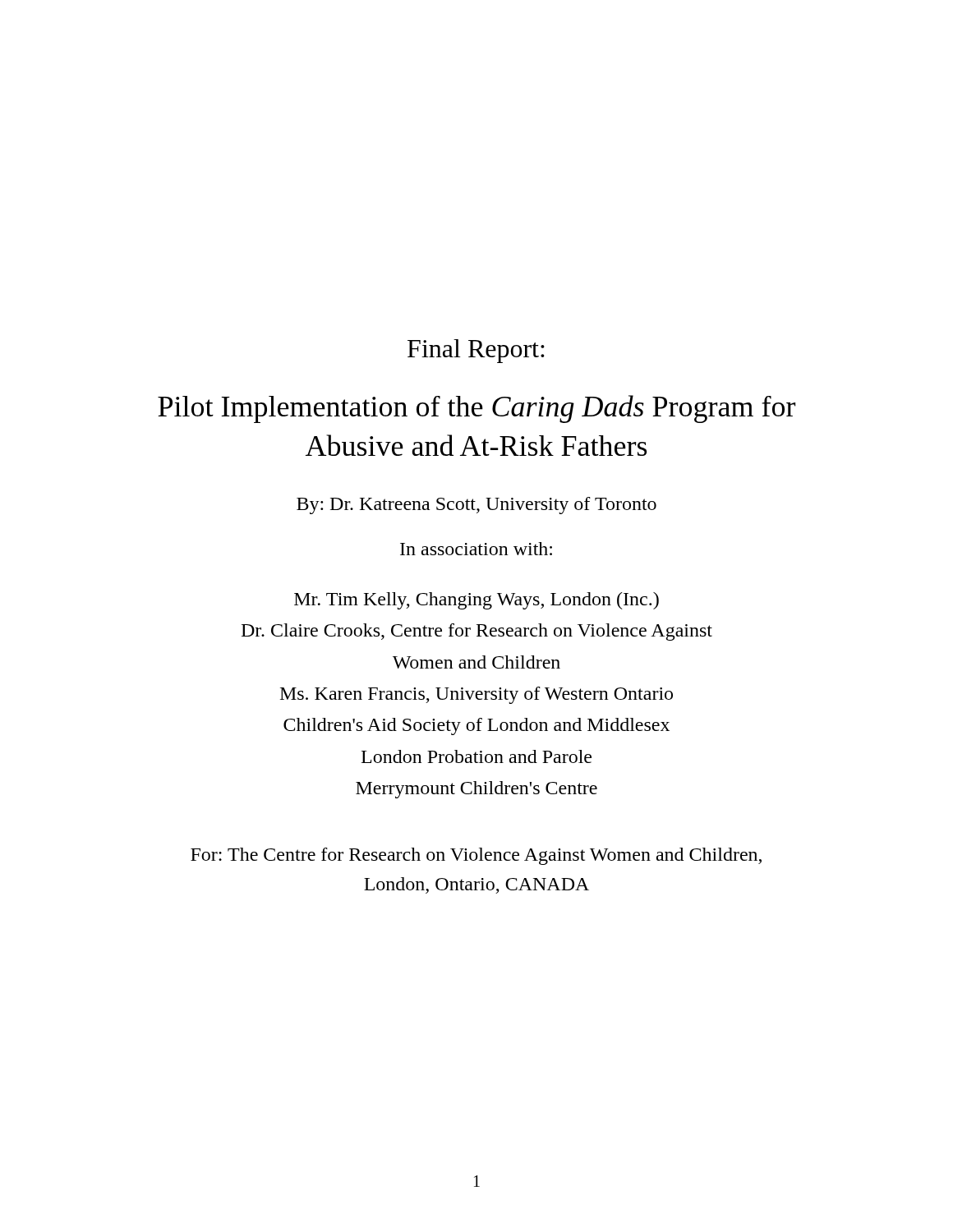This screenshot has width=953, height=1232.
Task: Find the block starting "Final Report:"
Action: (x=476, y=348)
